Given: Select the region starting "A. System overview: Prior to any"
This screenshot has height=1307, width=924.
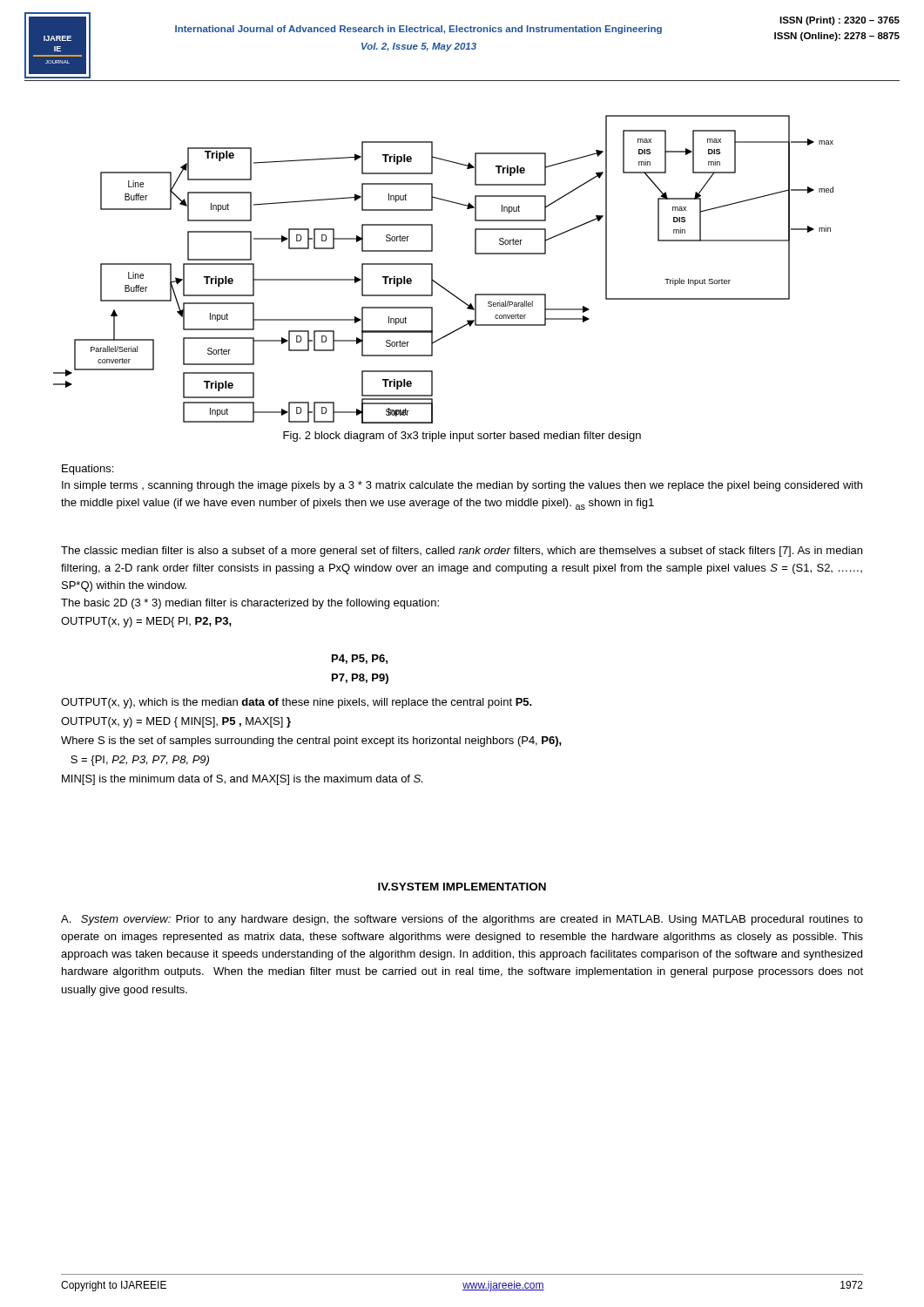Looking at the screenshot, I should pos(462,954).
